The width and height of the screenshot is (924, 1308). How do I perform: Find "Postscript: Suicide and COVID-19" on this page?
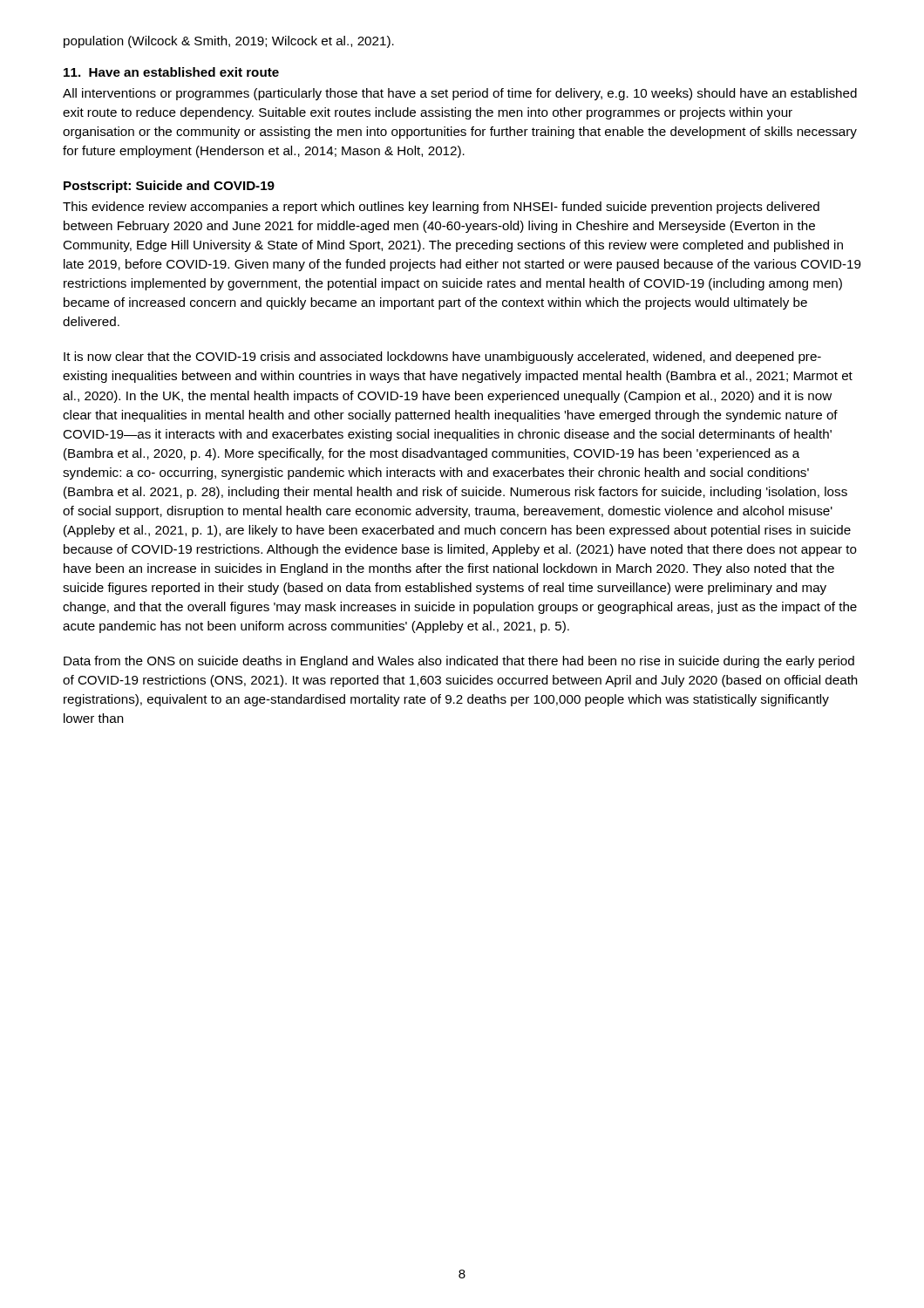coord(169,185)
